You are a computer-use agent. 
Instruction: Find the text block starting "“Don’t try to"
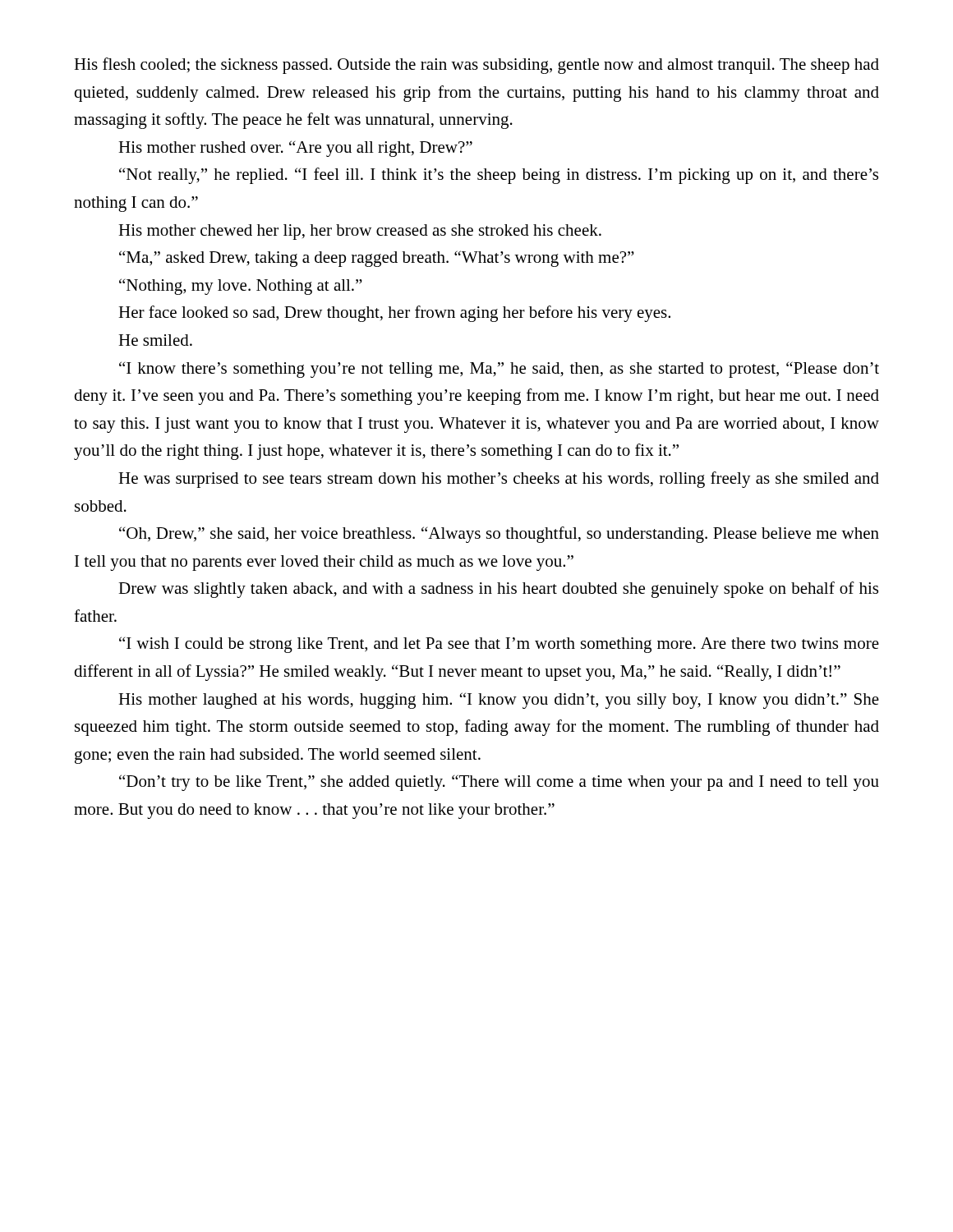coord(476,796)
